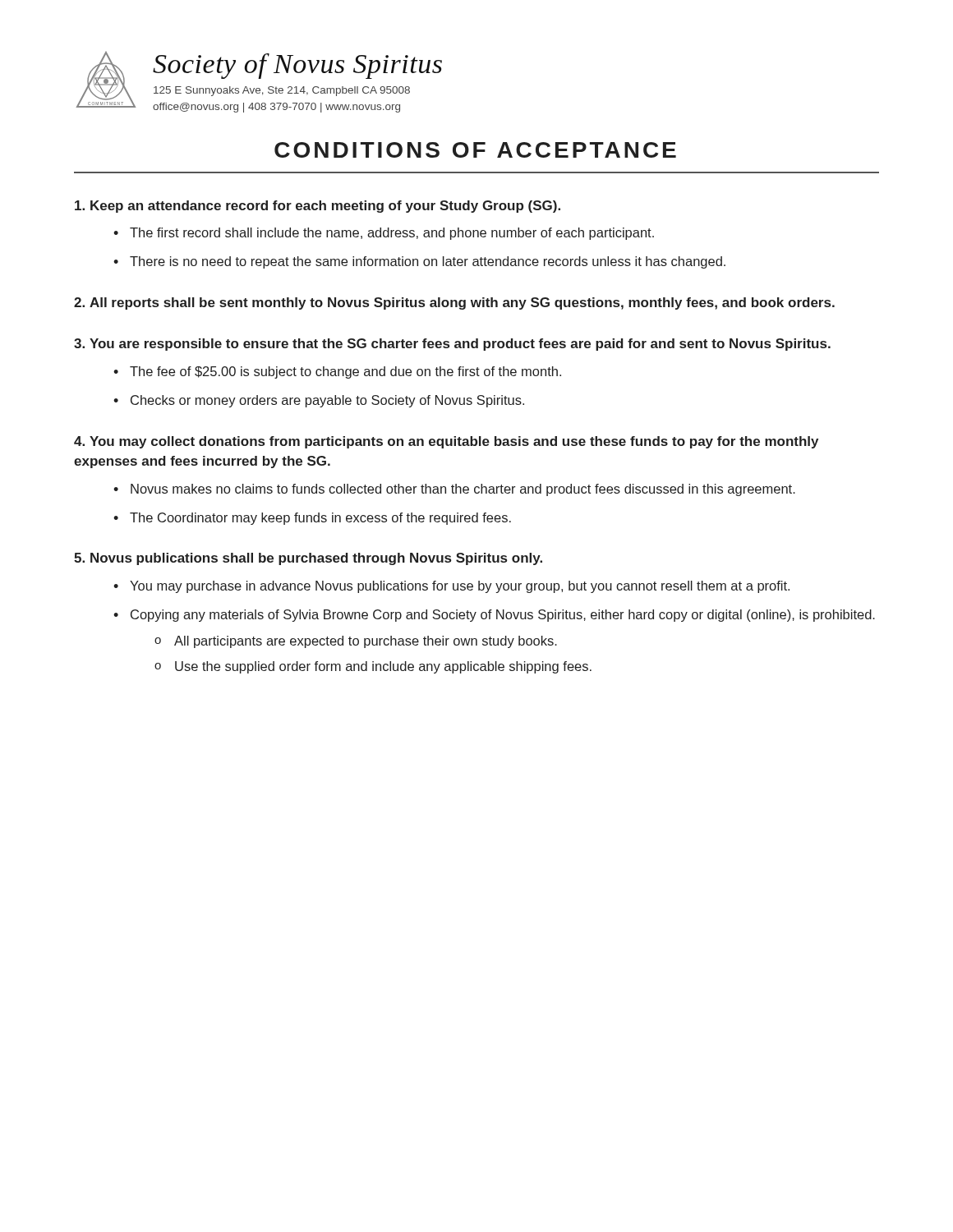Click the passage that begins "The Coordinator may"

[x=321, y=517]
